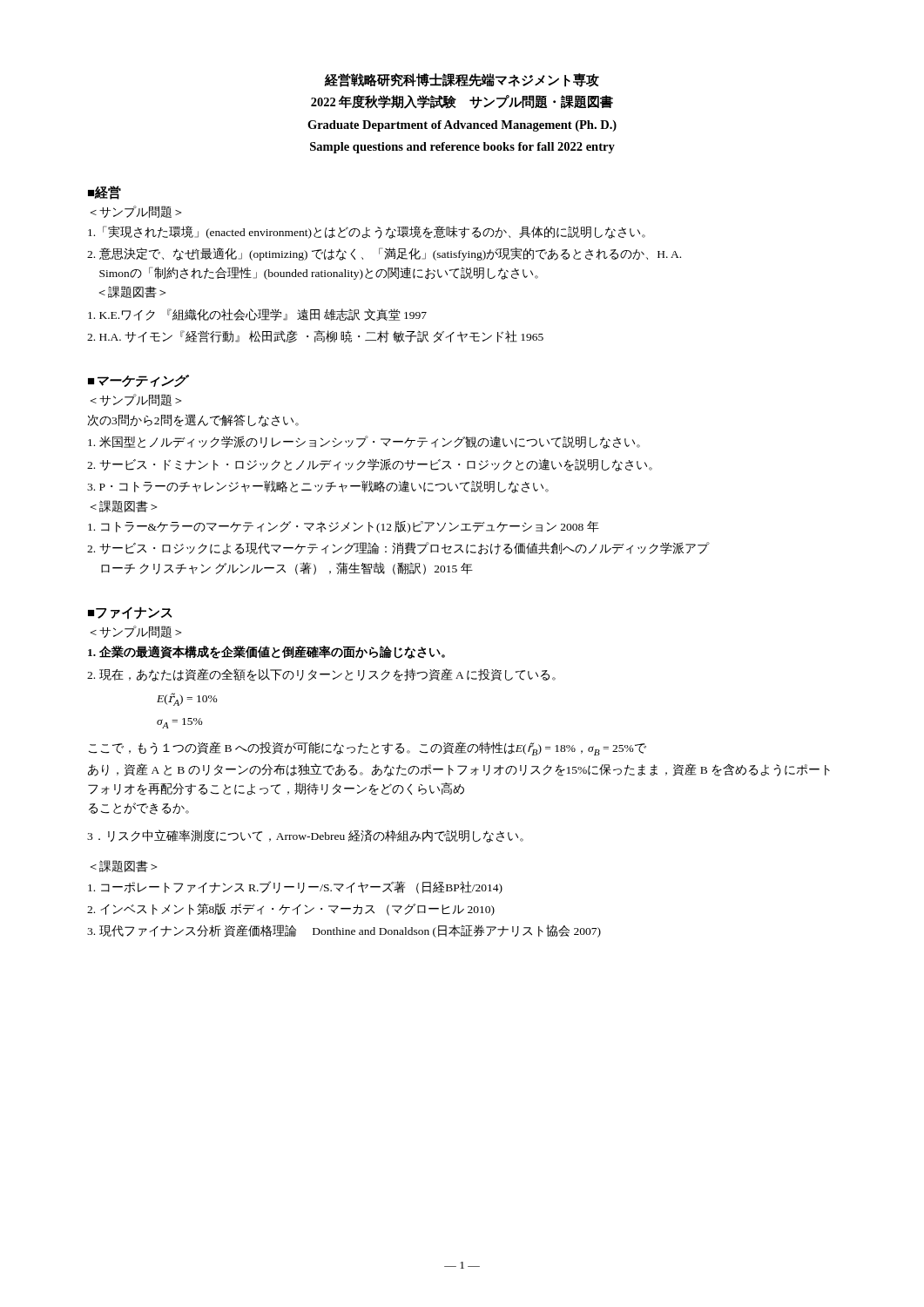Select the list item containing "2. サービス・ドミナント・ロジックとノルディック学派のサービス・ロジックとの違いを説明しなさい。"

[373, 465]
